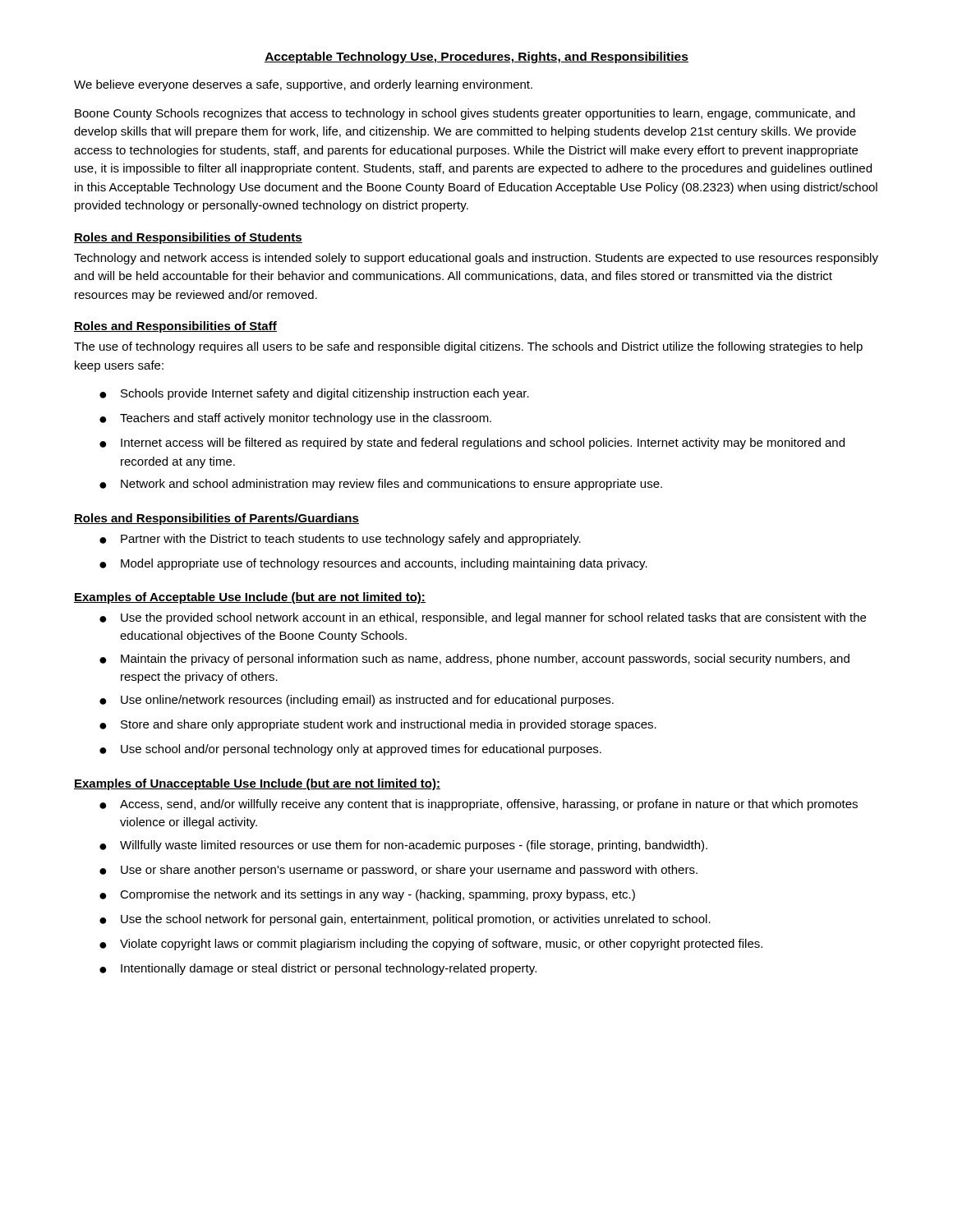Click the passage that begins "●Network and school administration"
The width and height of the screenshot is (953, 1232).
[489, 485]
